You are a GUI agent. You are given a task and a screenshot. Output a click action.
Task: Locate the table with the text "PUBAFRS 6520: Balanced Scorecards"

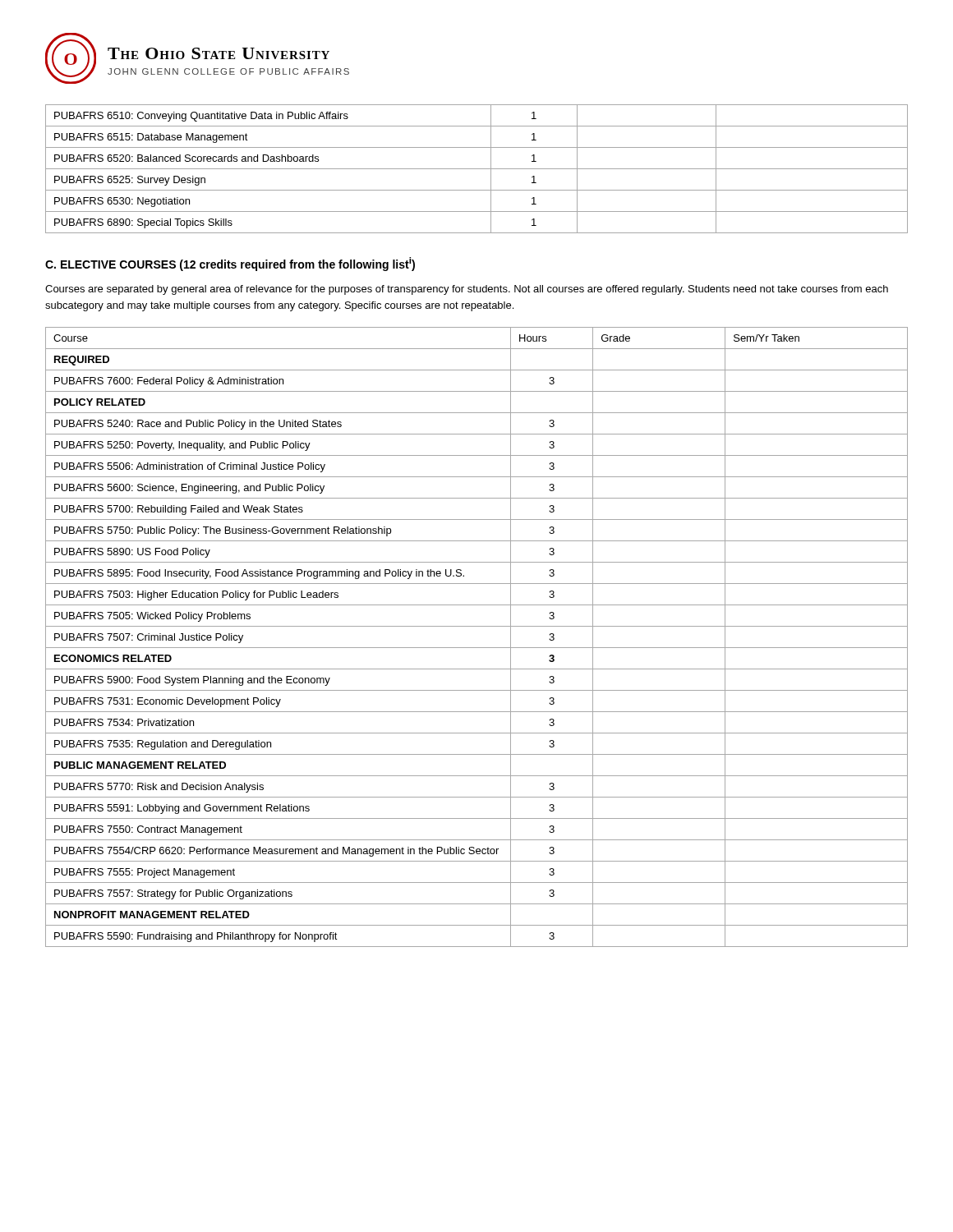pyautogui.click(x=476, y=169)
